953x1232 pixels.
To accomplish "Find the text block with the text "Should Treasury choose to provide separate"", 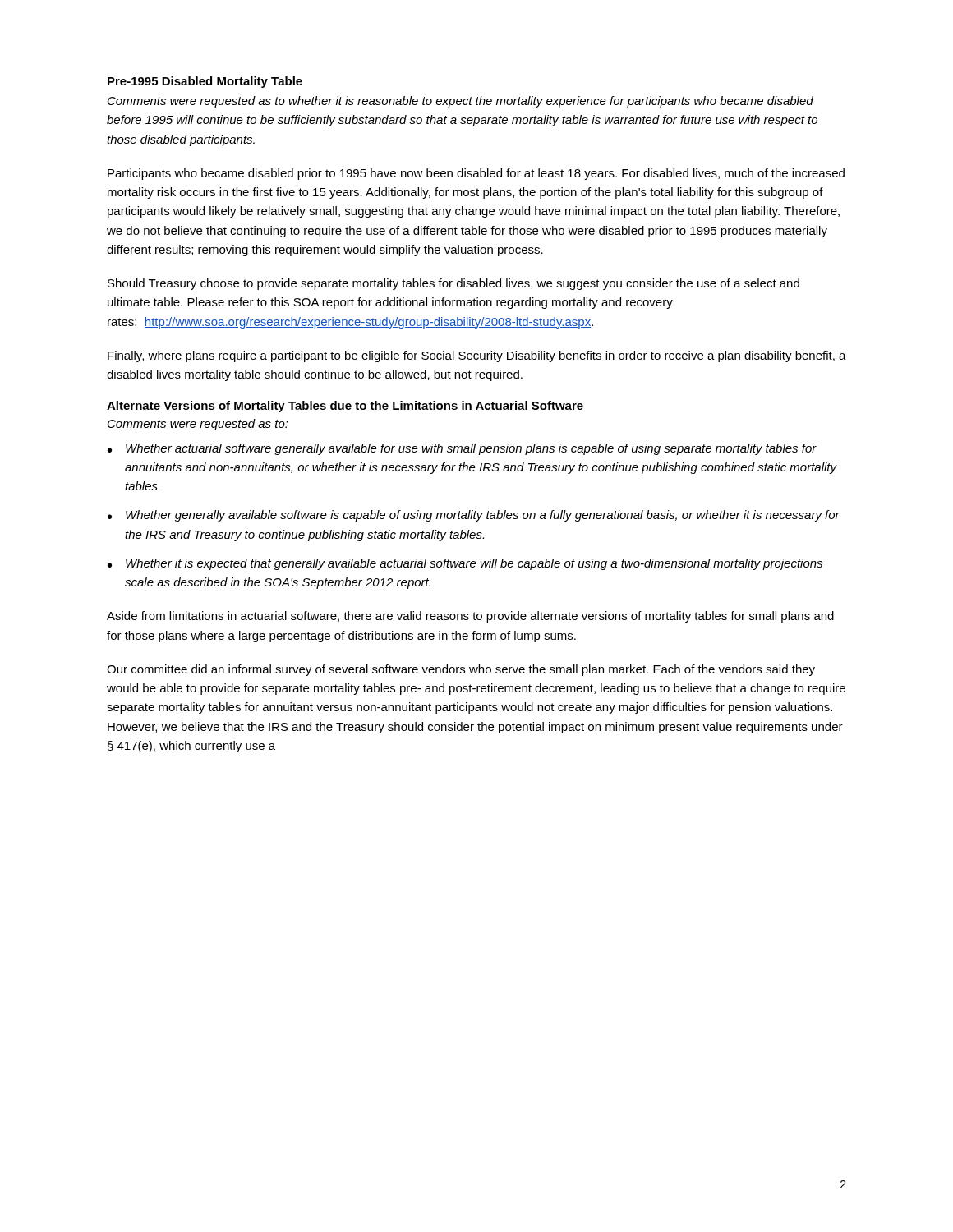I will coord(453,302).
